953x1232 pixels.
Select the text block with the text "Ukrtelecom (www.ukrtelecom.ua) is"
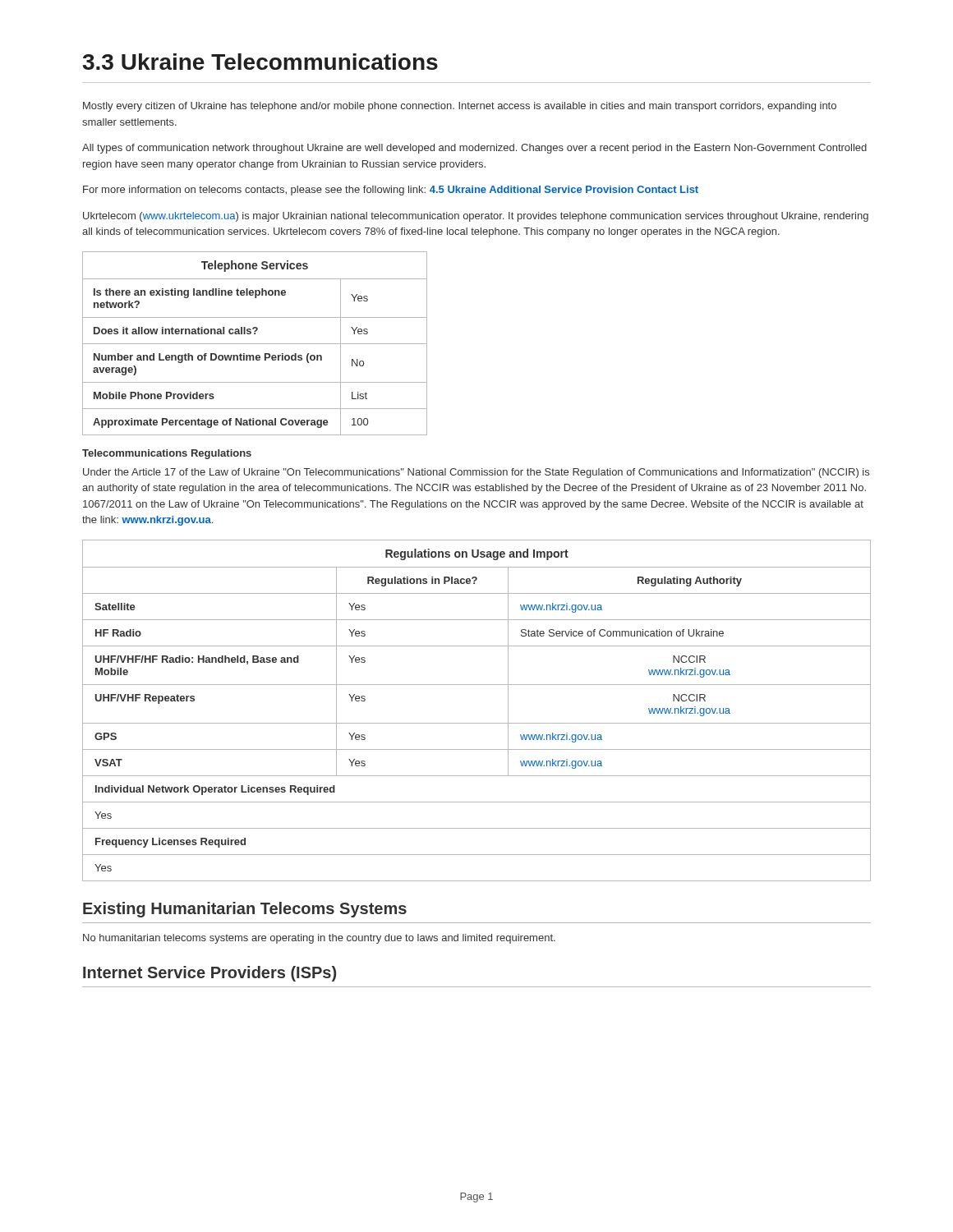[x=475, y=223]
